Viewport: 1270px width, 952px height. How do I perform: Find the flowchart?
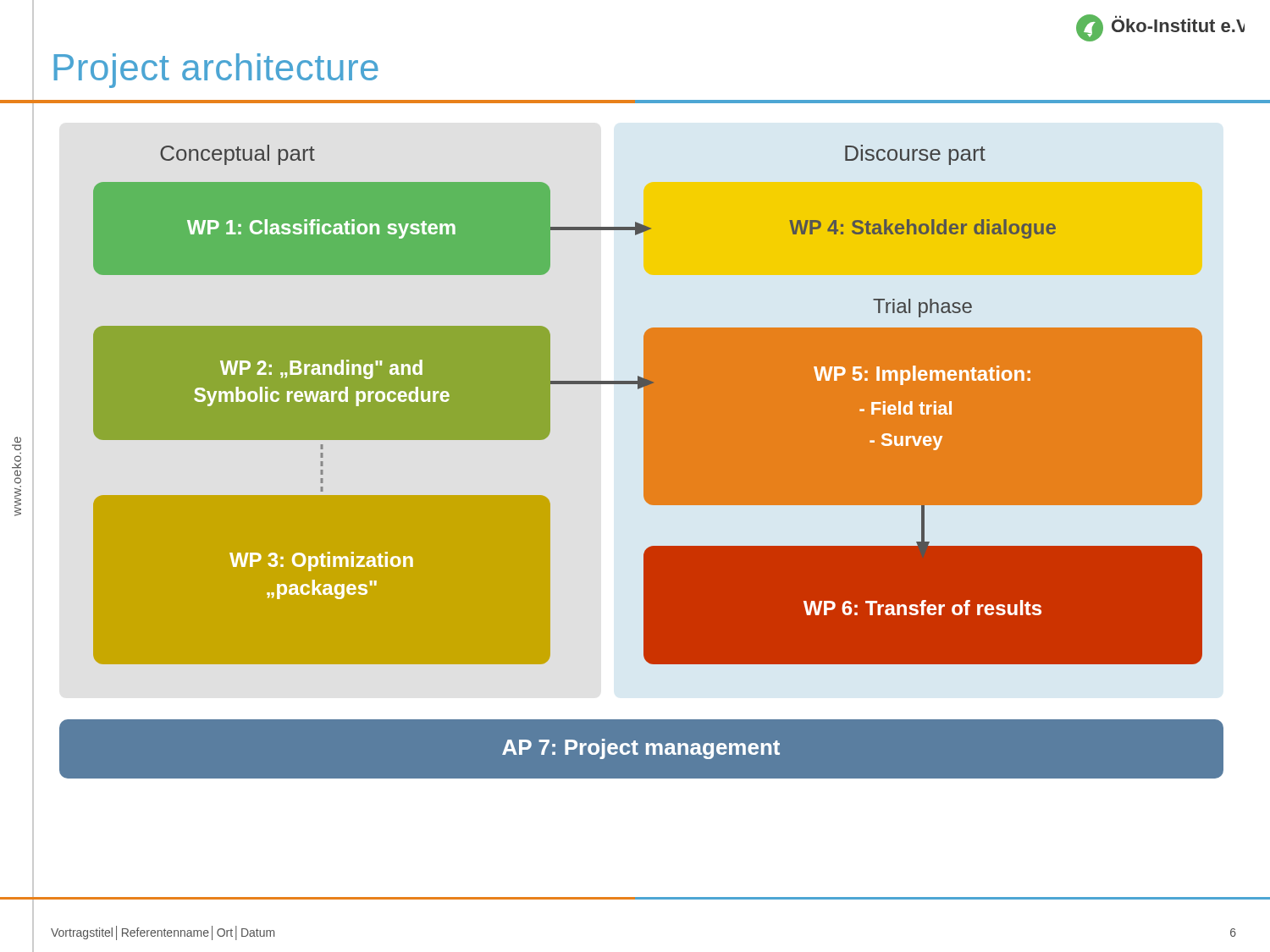(643, 461)
